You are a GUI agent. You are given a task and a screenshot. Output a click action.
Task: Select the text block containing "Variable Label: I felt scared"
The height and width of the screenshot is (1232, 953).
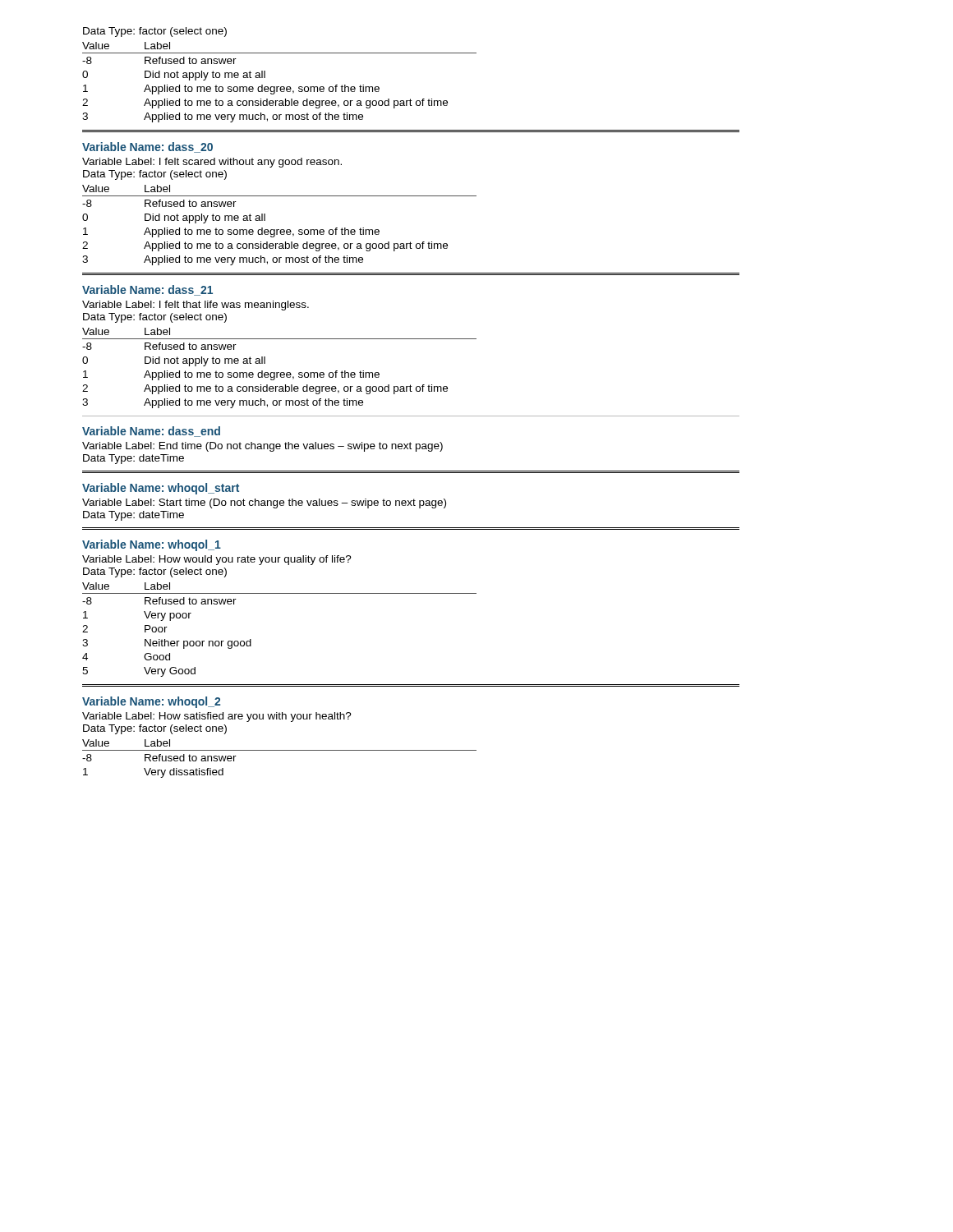(212, 161)
